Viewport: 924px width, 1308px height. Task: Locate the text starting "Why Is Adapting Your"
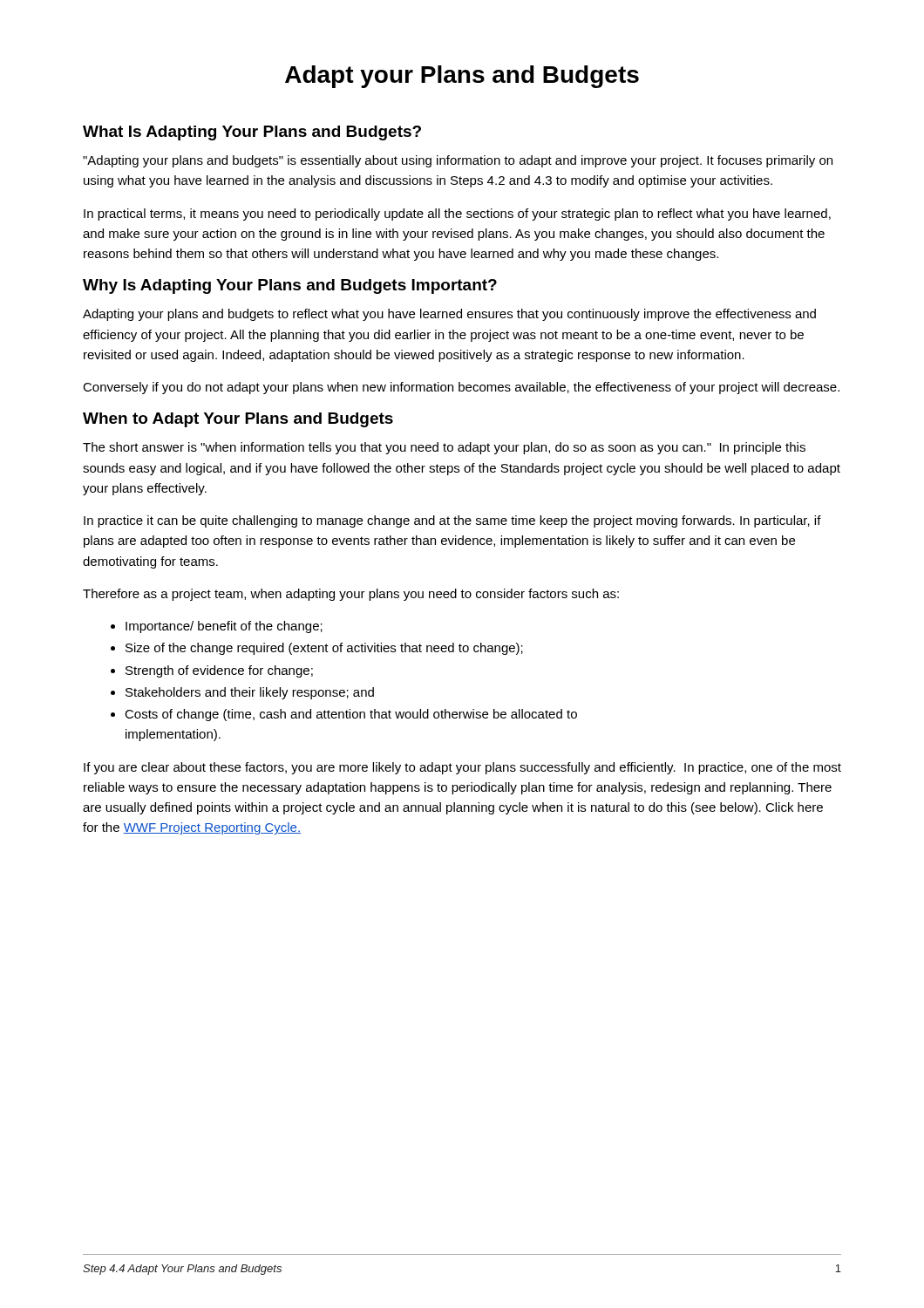(x=462, y=285)
